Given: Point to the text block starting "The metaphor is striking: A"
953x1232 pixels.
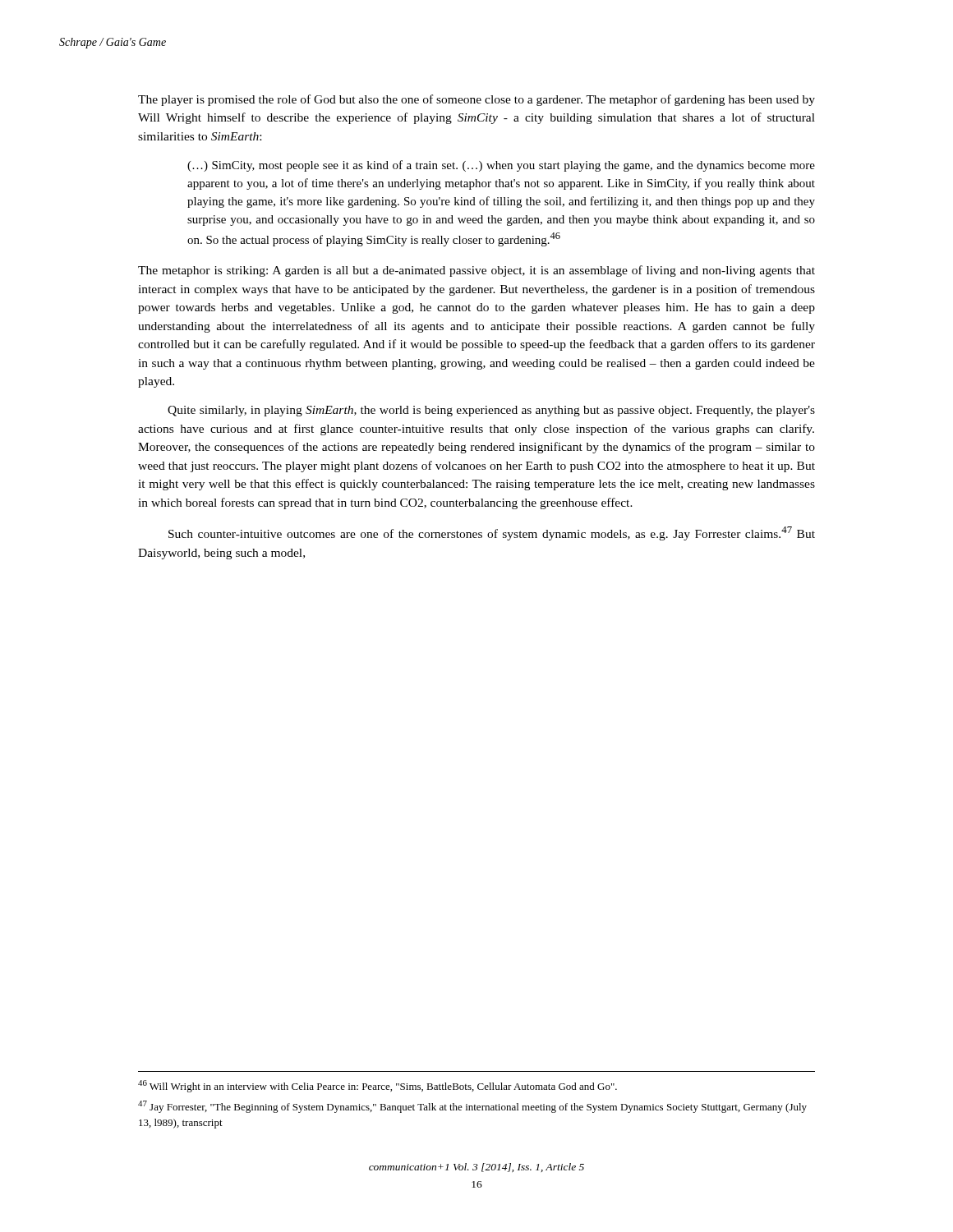Looking at the screenshot, I should coord(476,326).
